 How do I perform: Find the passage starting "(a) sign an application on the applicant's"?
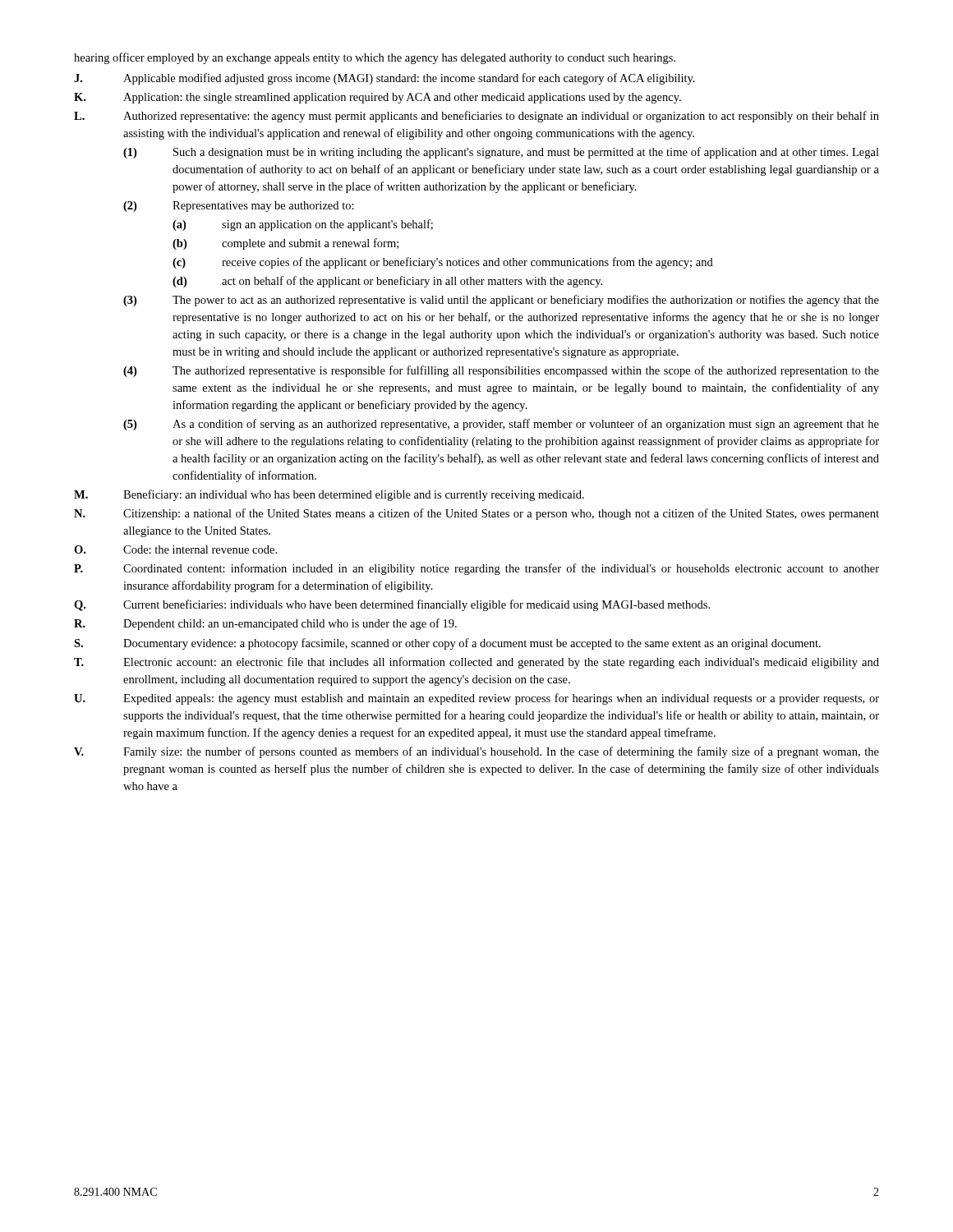pyautogui.click(x=303, y=225)
